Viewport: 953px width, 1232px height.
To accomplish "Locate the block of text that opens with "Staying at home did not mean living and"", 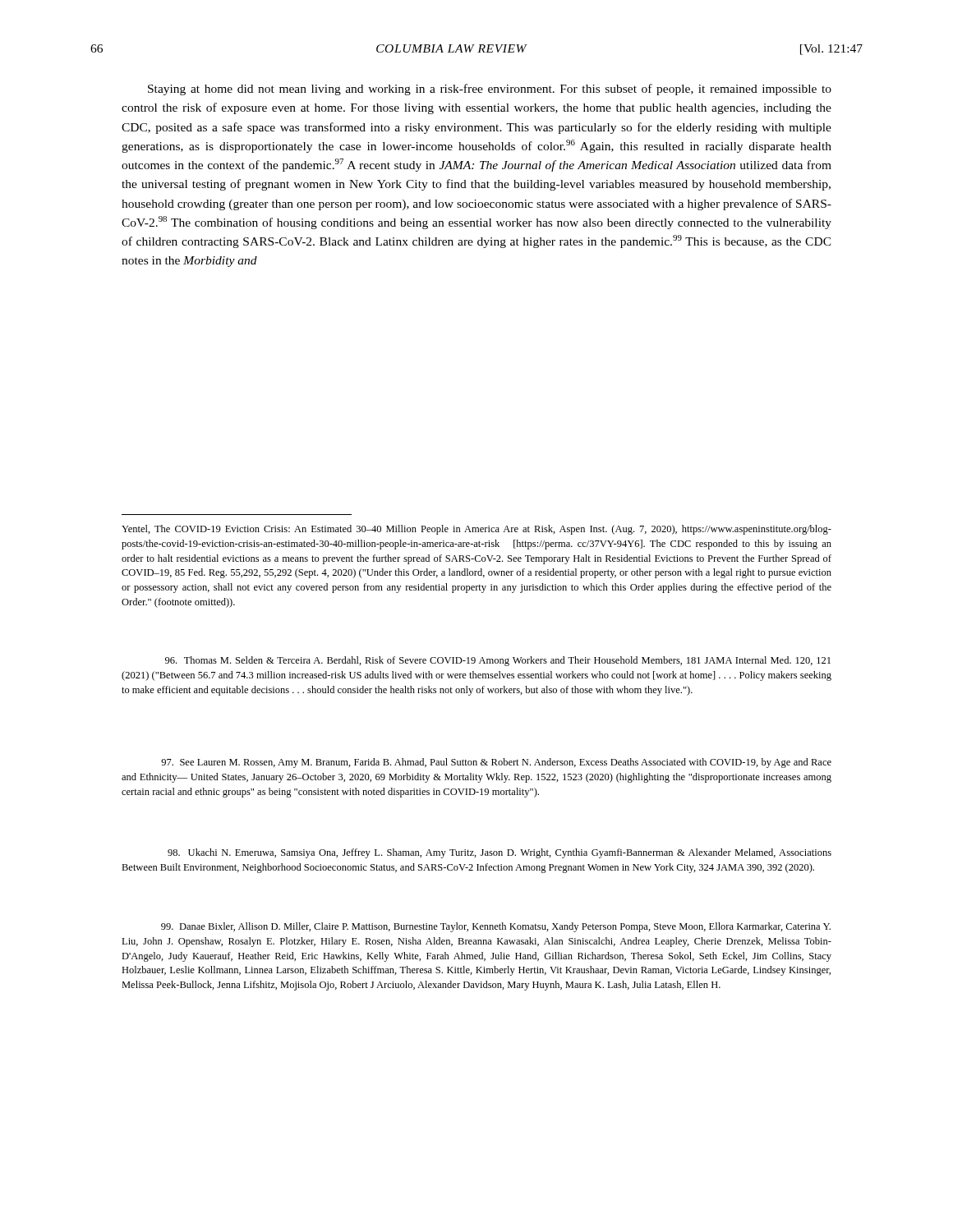I will [x=476, y=174].
